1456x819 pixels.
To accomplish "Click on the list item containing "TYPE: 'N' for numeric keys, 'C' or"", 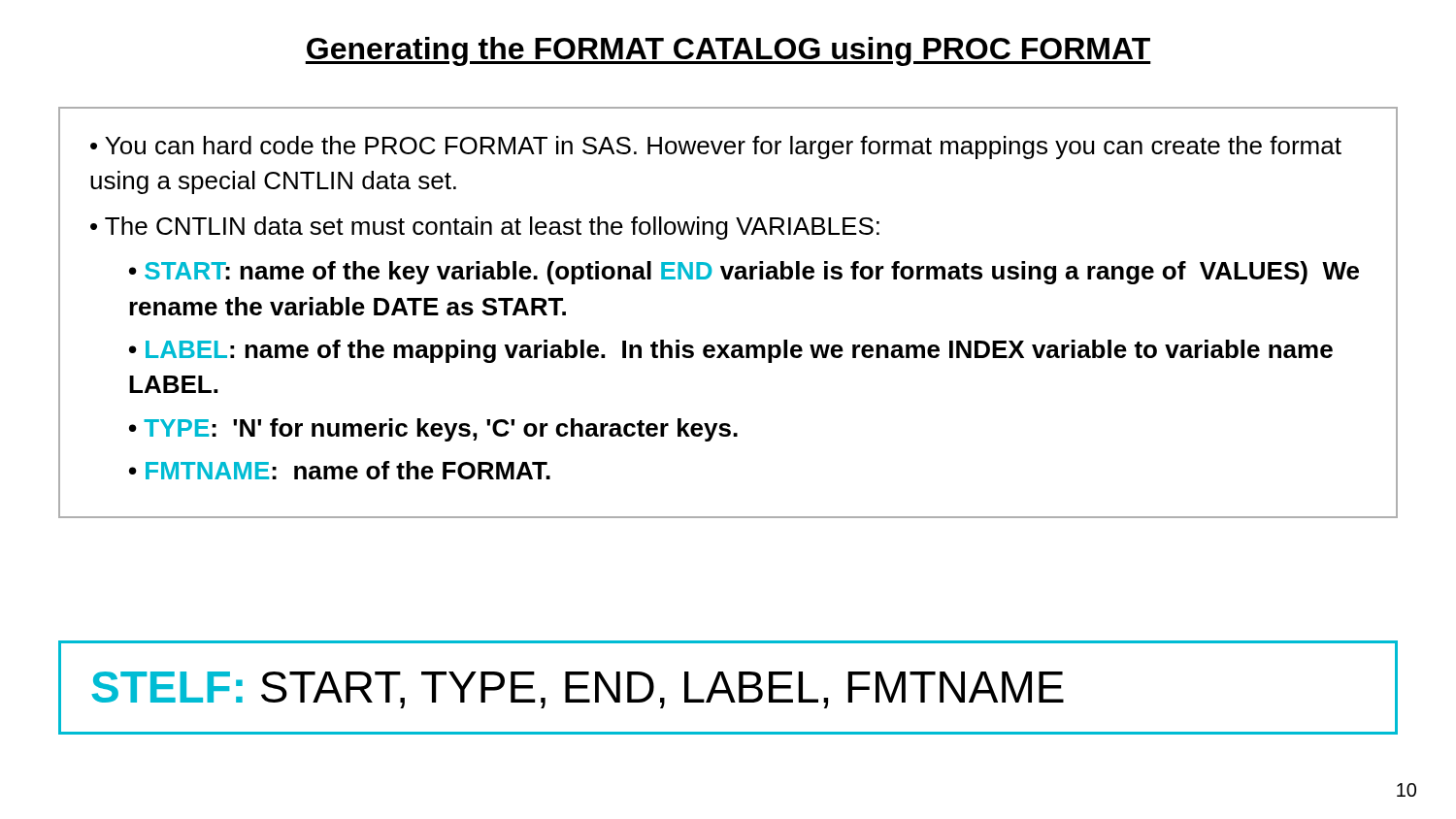I will point(441,428).
